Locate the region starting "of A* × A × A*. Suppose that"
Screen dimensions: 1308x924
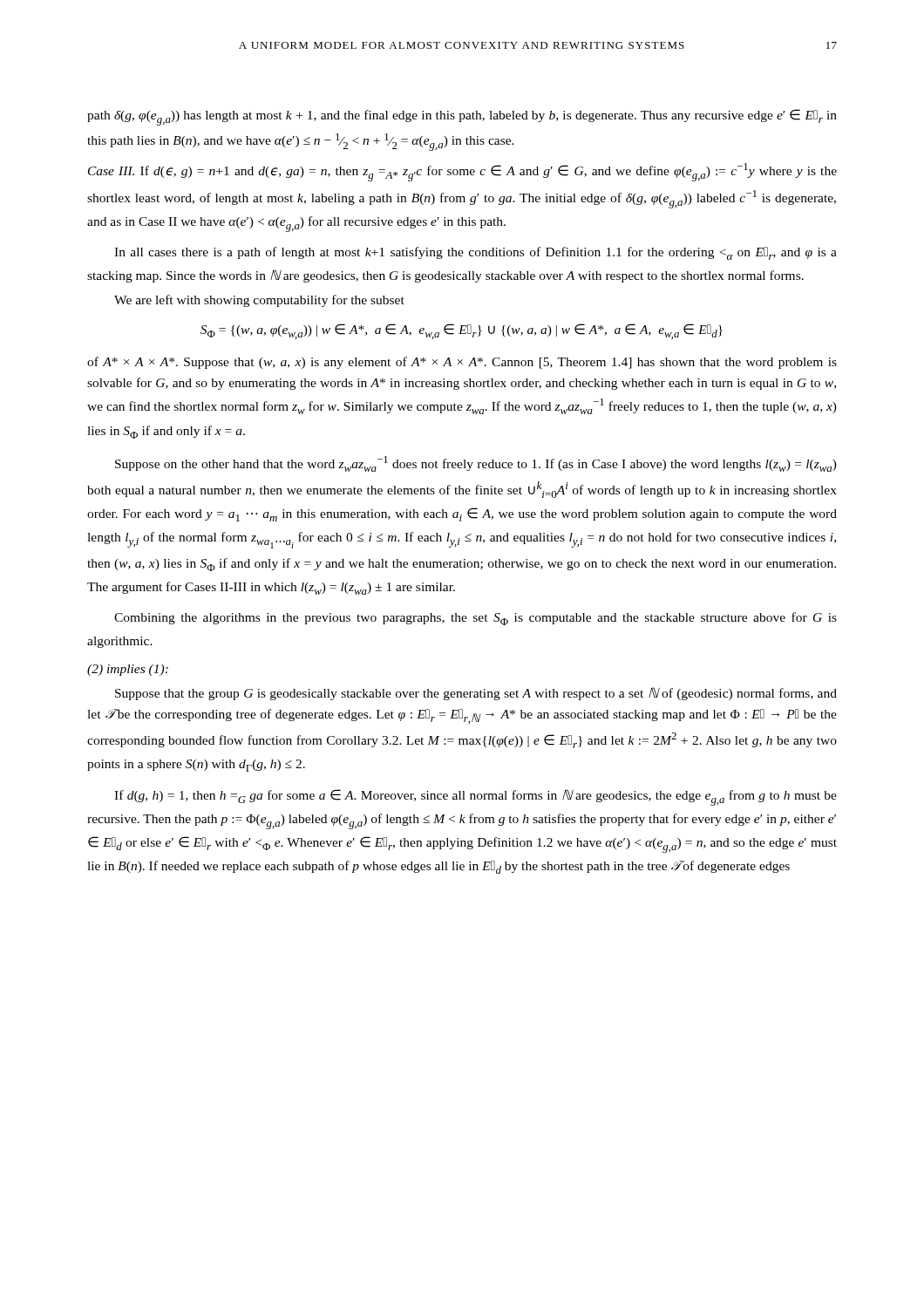click(x=462, y=398)
